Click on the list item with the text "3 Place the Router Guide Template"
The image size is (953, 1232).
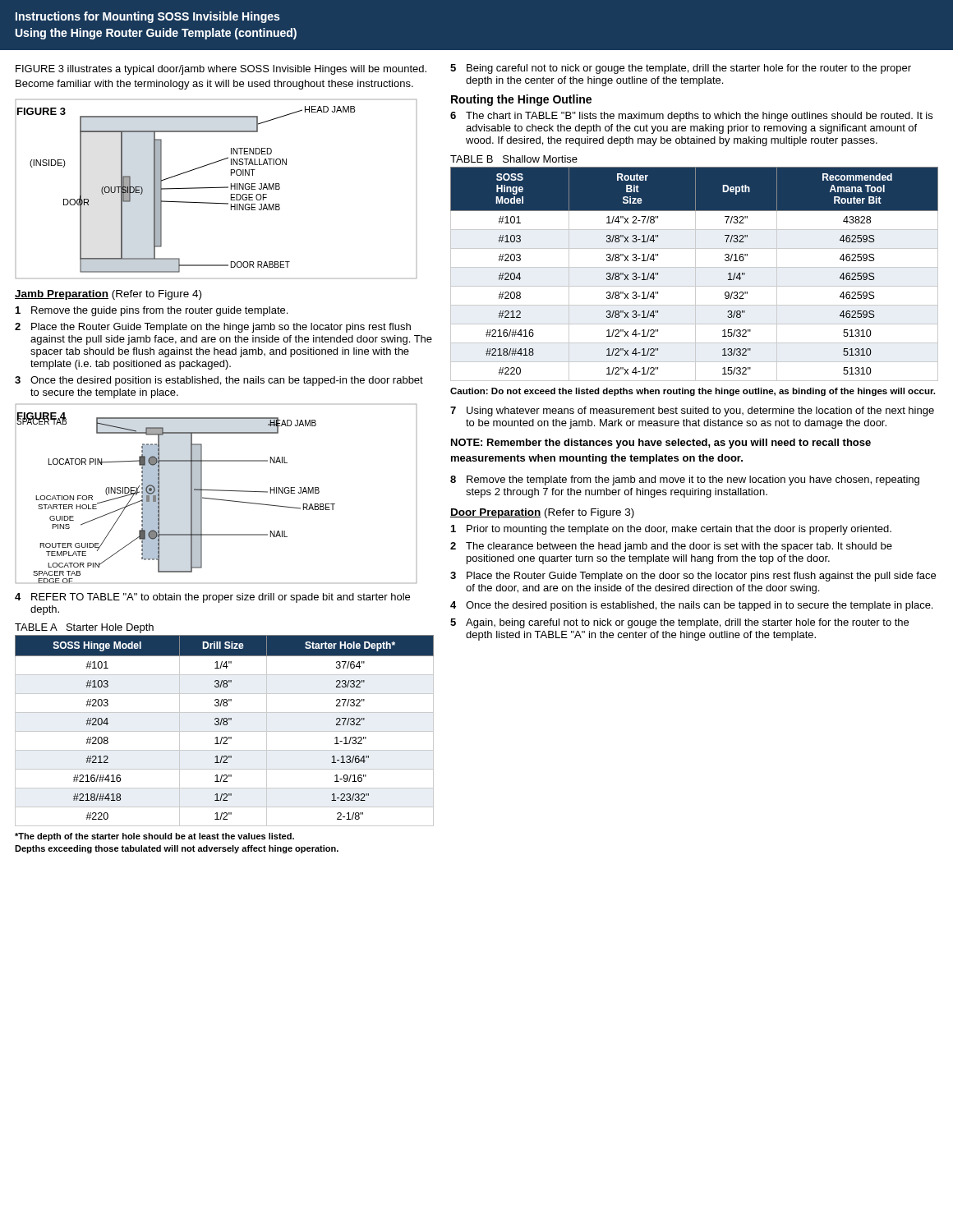(694, 581)
